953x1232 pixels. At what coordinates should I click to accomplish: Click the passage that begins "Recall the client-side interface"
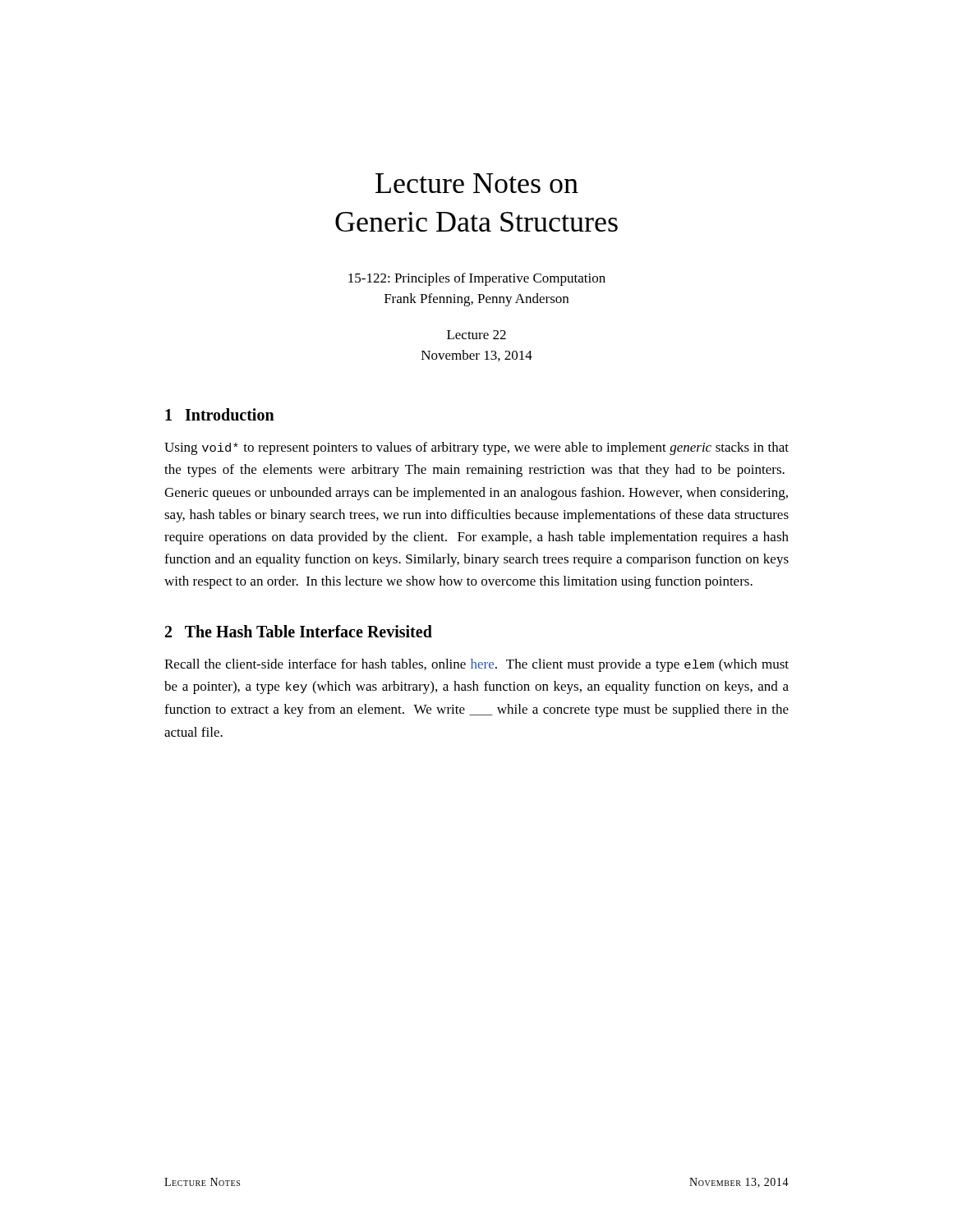(476, 698)
